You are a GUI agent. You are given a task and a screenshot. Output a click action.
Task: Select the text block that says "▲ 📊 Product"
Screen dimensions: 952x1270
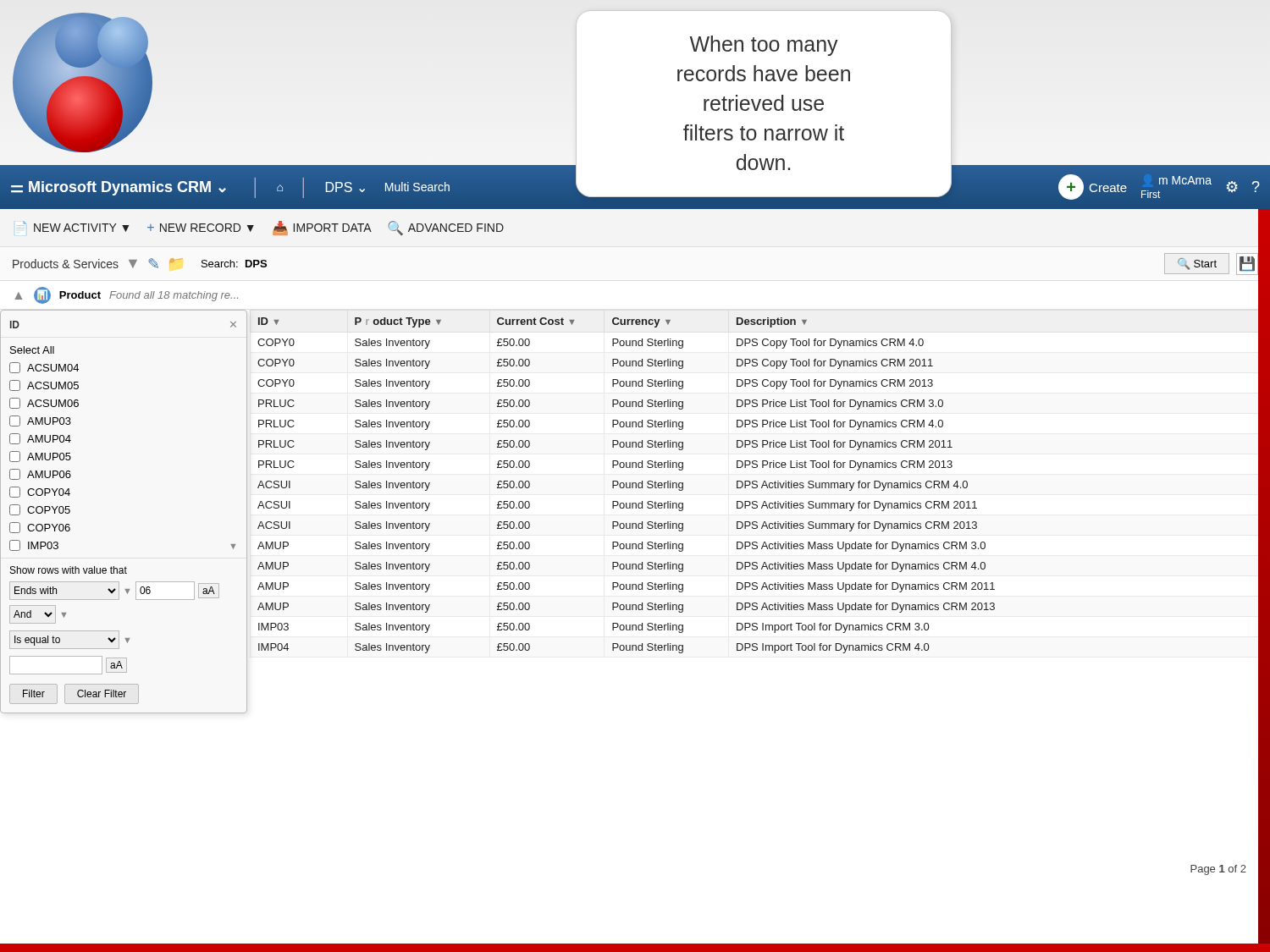pos(126,295)
